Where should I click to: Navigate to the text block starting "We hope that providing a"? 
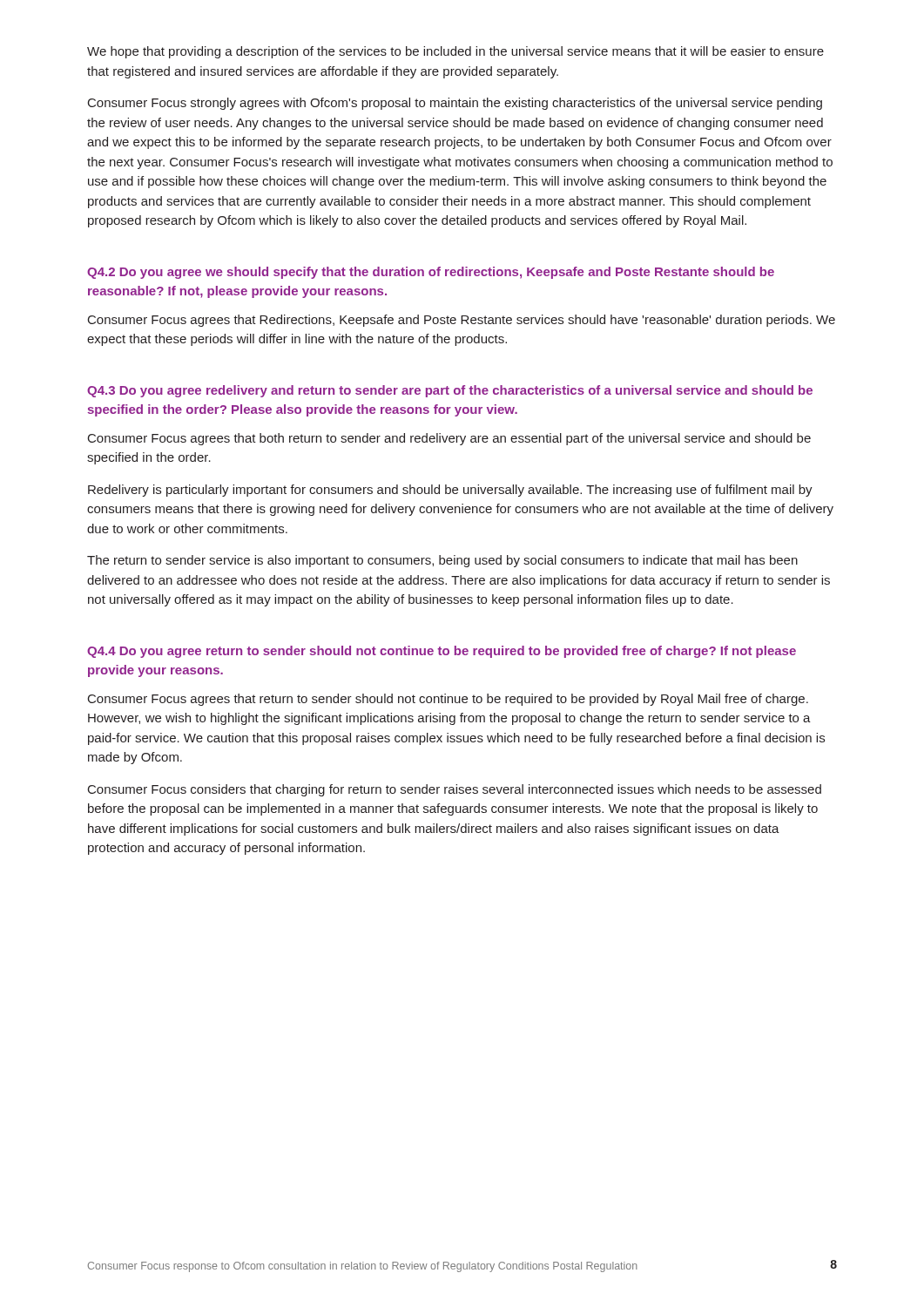462,61
